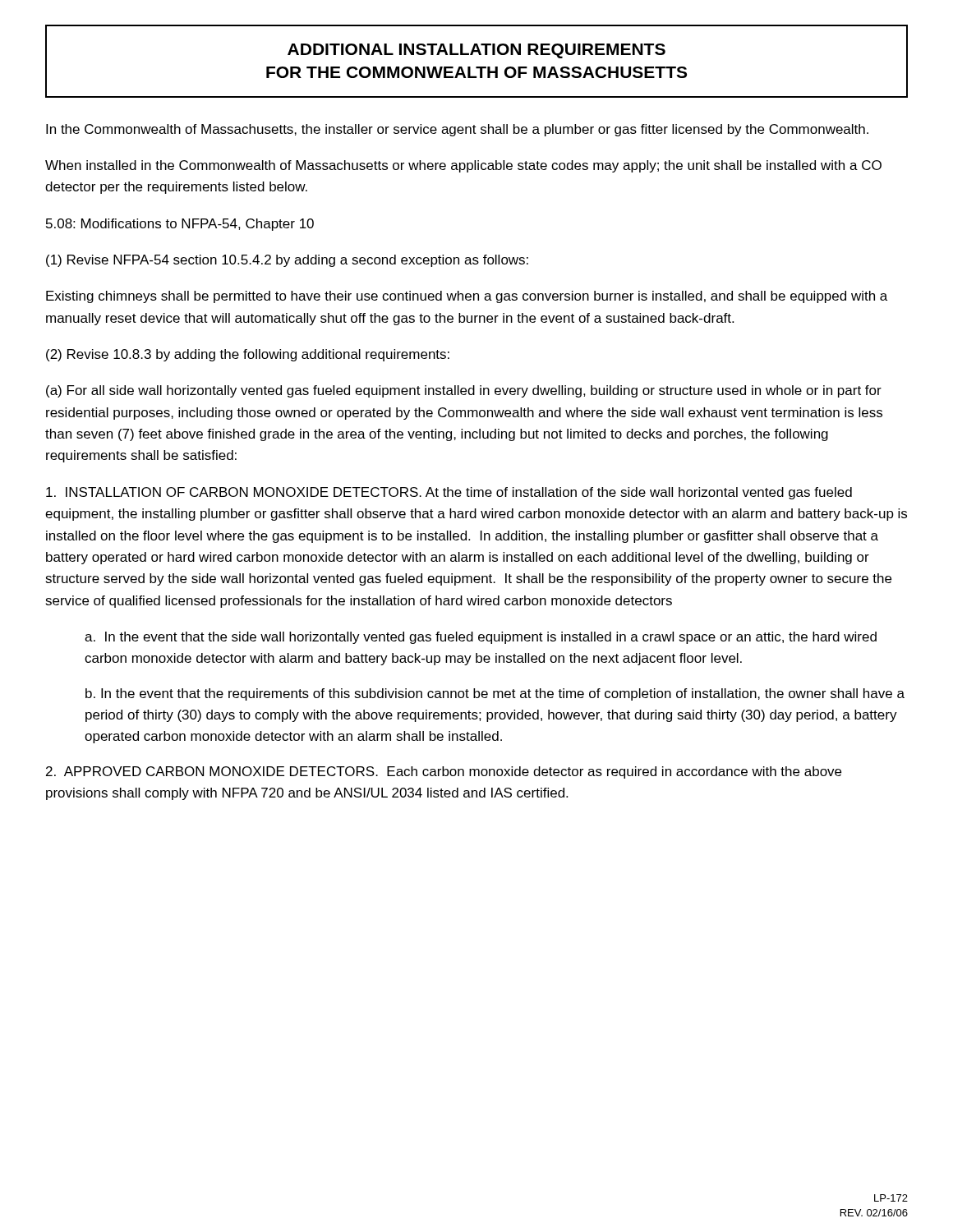This screenshot has width=953, height=1232.
Task: Select the text block that reads "08: Modifications to"
Action: point(180,224)
